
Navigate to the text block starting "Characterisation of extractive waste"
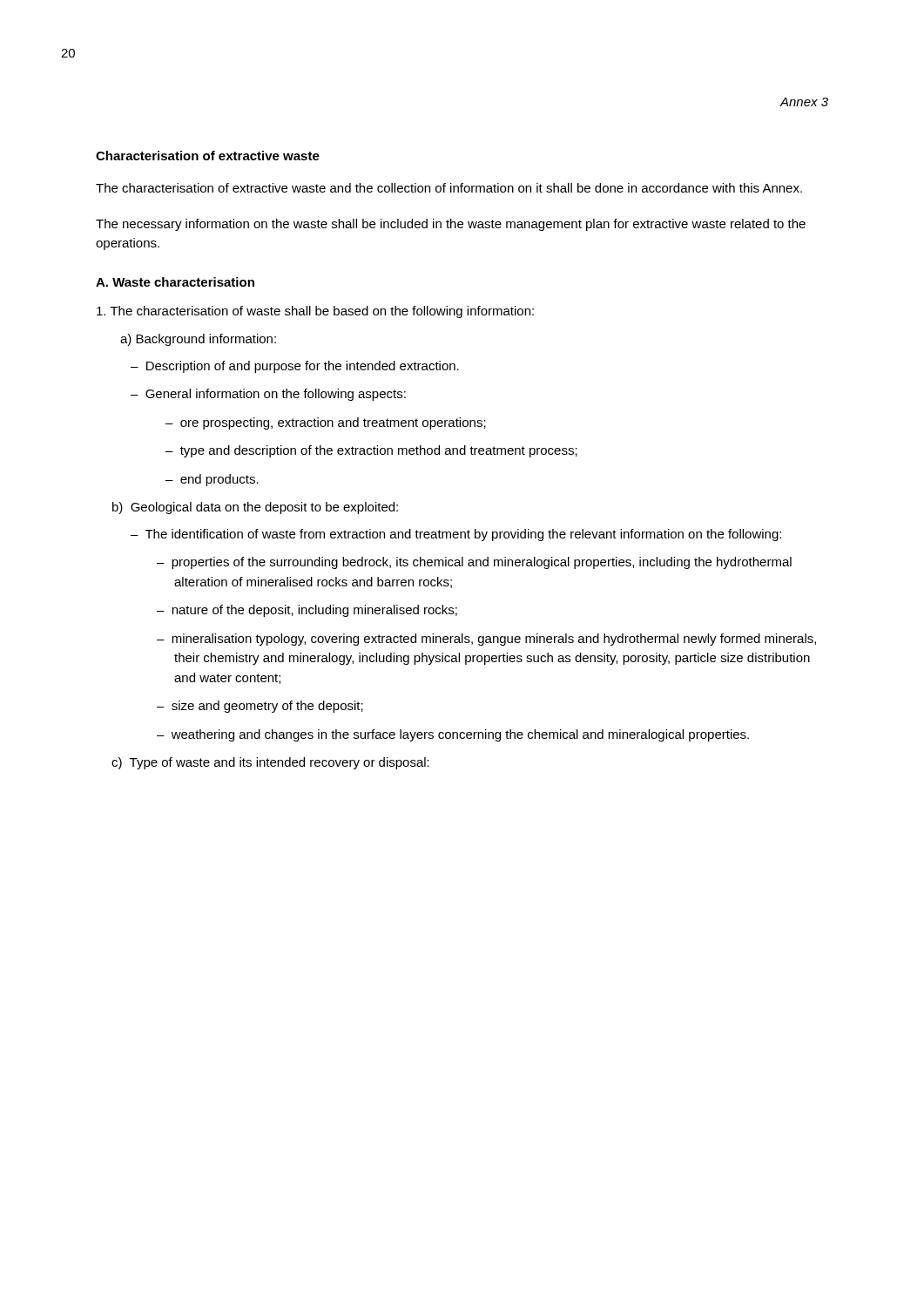(x=208, y=156)
